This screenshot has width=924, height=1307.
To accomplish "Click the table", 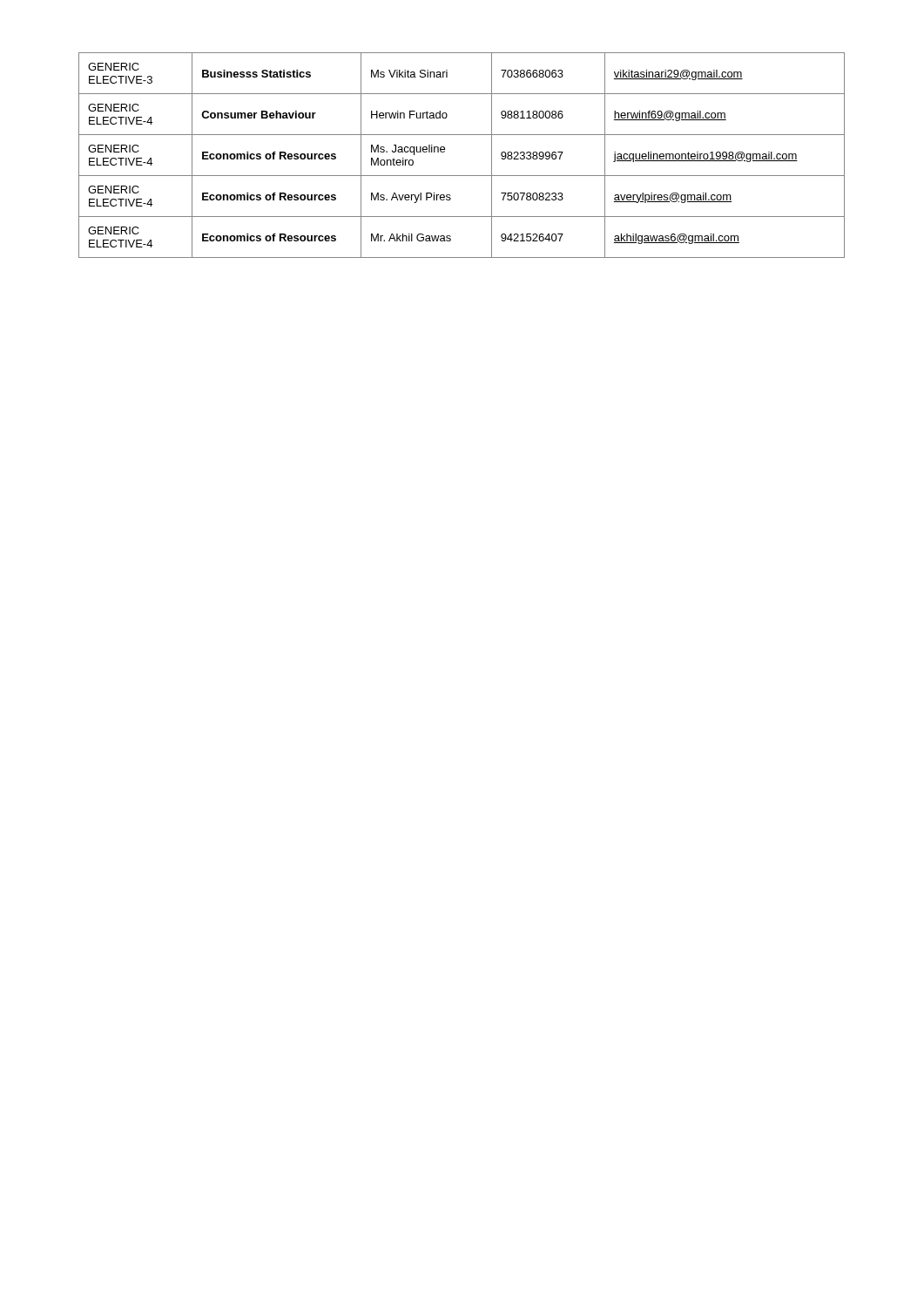I will click(462, 155).
